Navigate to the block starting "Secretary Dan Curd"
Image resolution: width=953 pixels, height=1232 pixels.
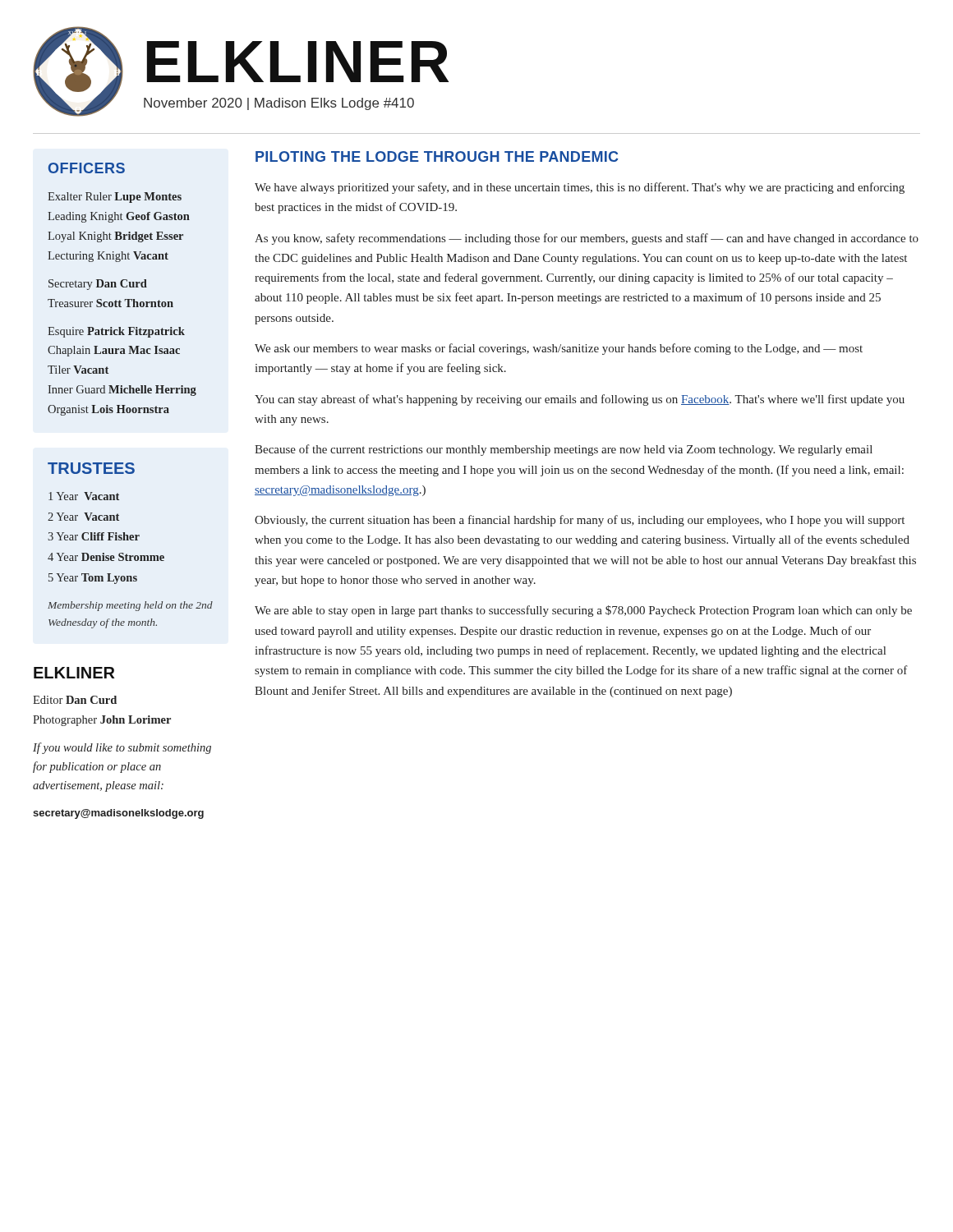pos(97,283)
